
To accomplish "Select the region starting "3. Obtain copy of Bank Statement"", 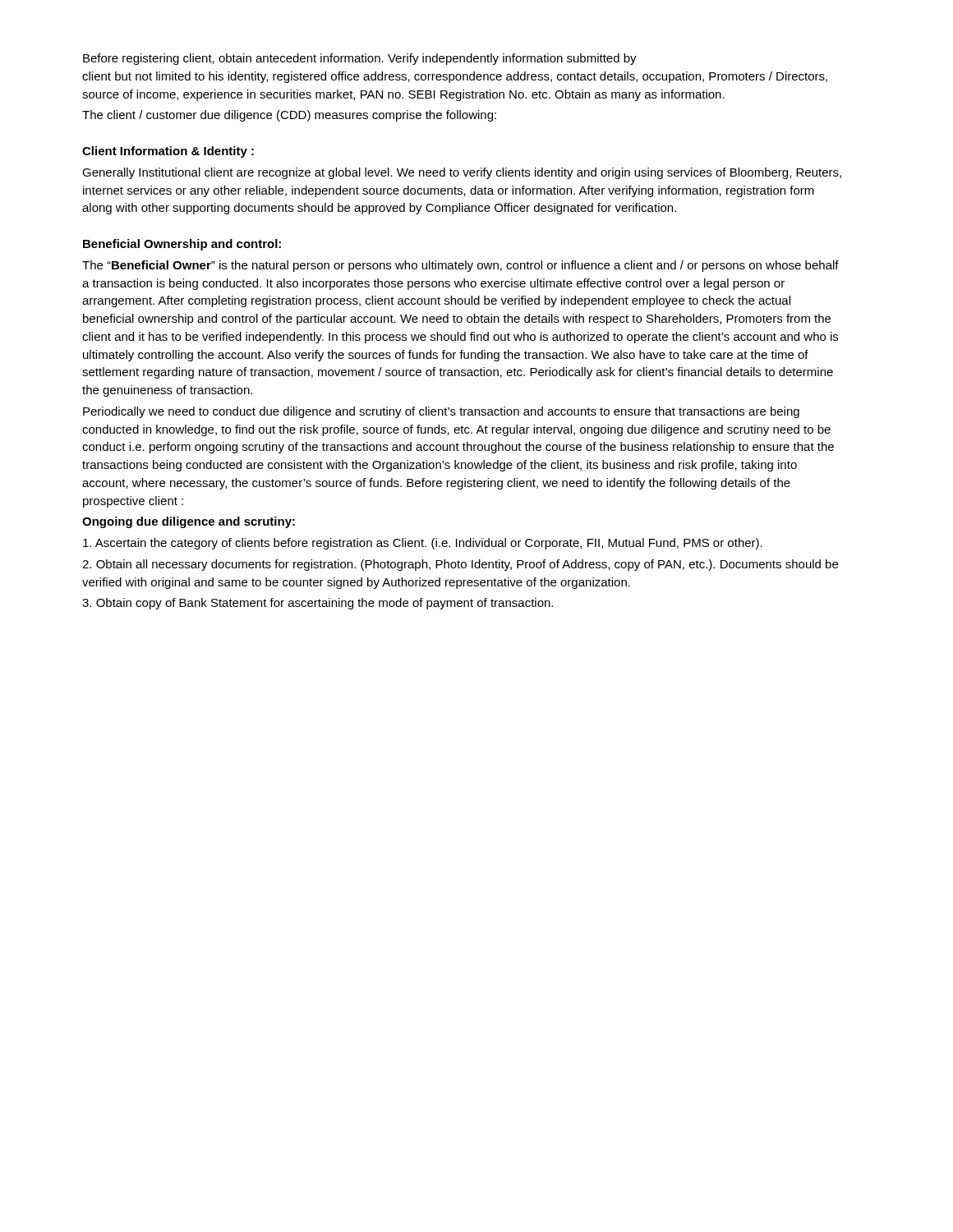I will 318,603.
